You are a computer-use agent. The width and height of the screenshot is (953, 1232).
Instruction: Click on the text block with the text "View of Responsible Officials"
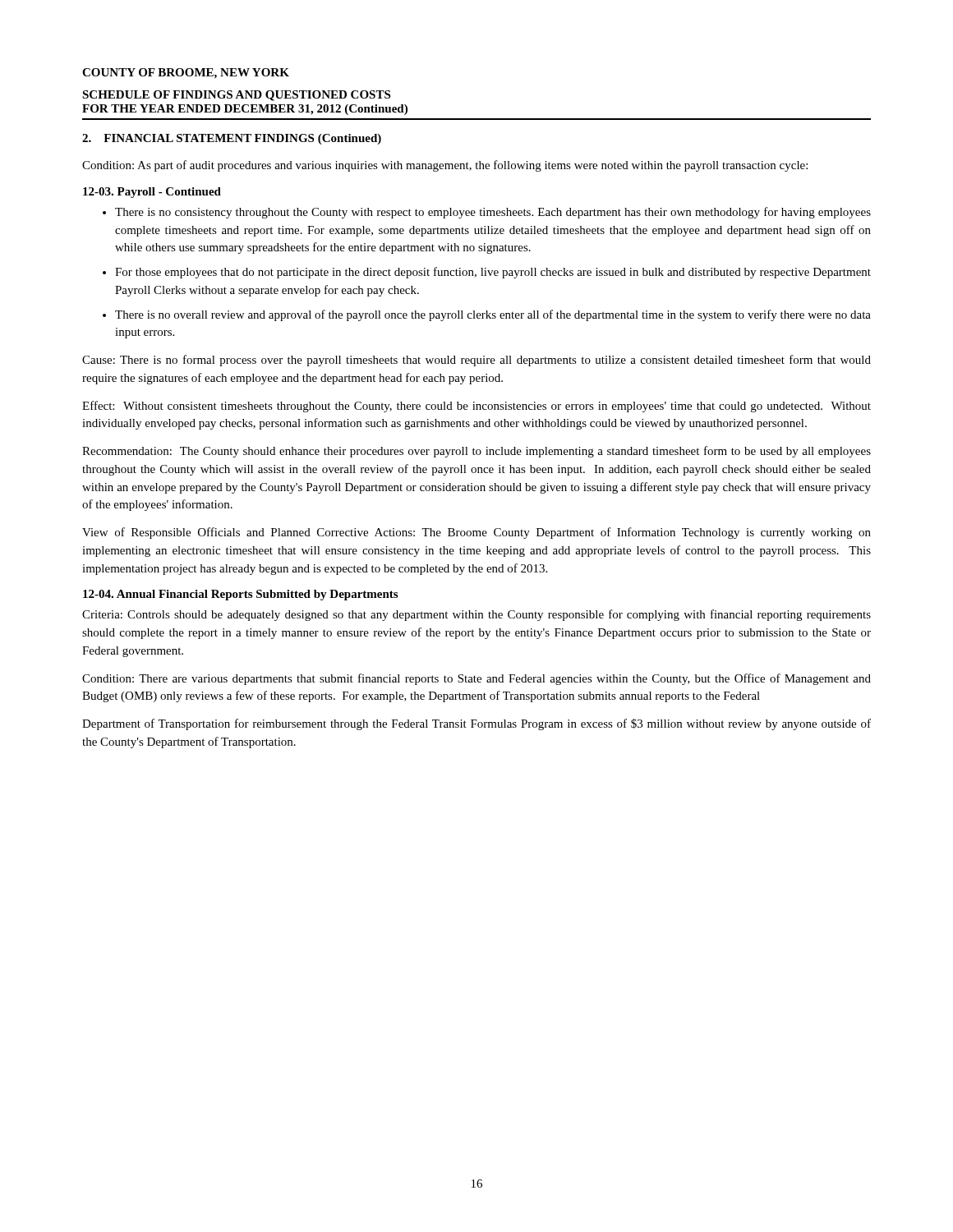(476, 550)
